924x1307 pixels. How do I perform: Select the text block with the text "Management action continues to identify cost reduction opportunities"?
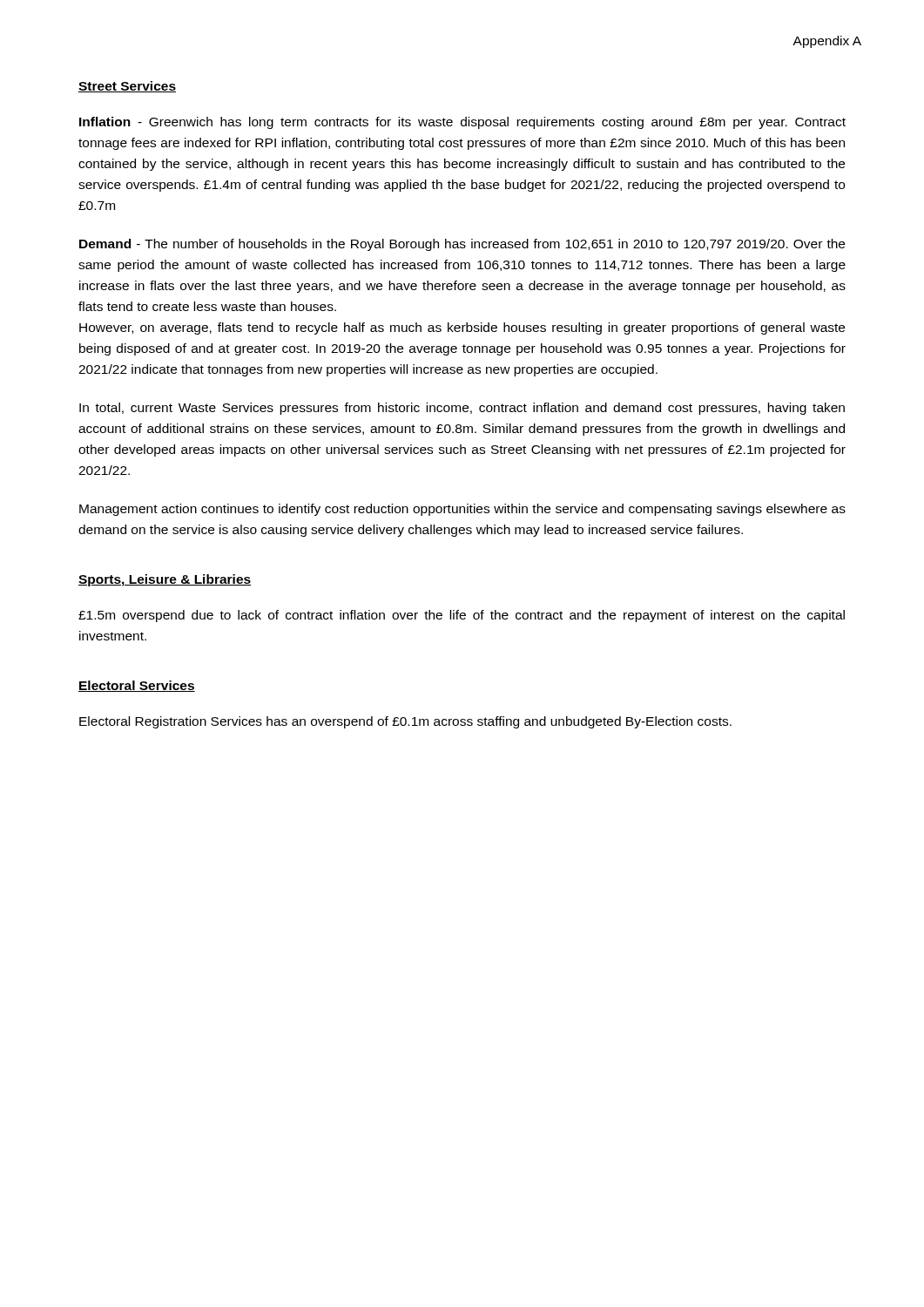click(x=462, y=519)
